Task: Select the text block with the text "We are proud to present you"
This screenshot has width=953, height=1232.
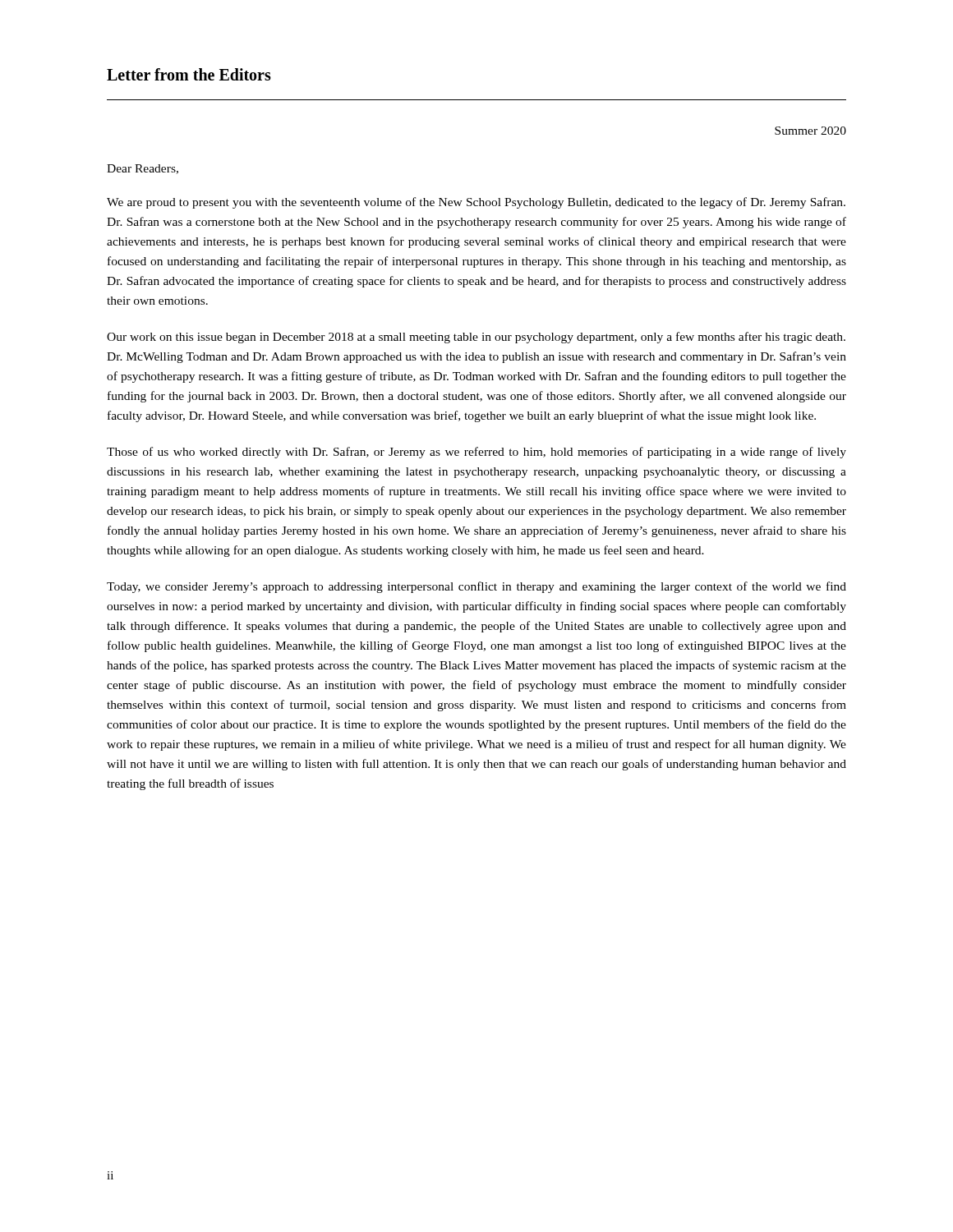Action: tap(476, 251)
